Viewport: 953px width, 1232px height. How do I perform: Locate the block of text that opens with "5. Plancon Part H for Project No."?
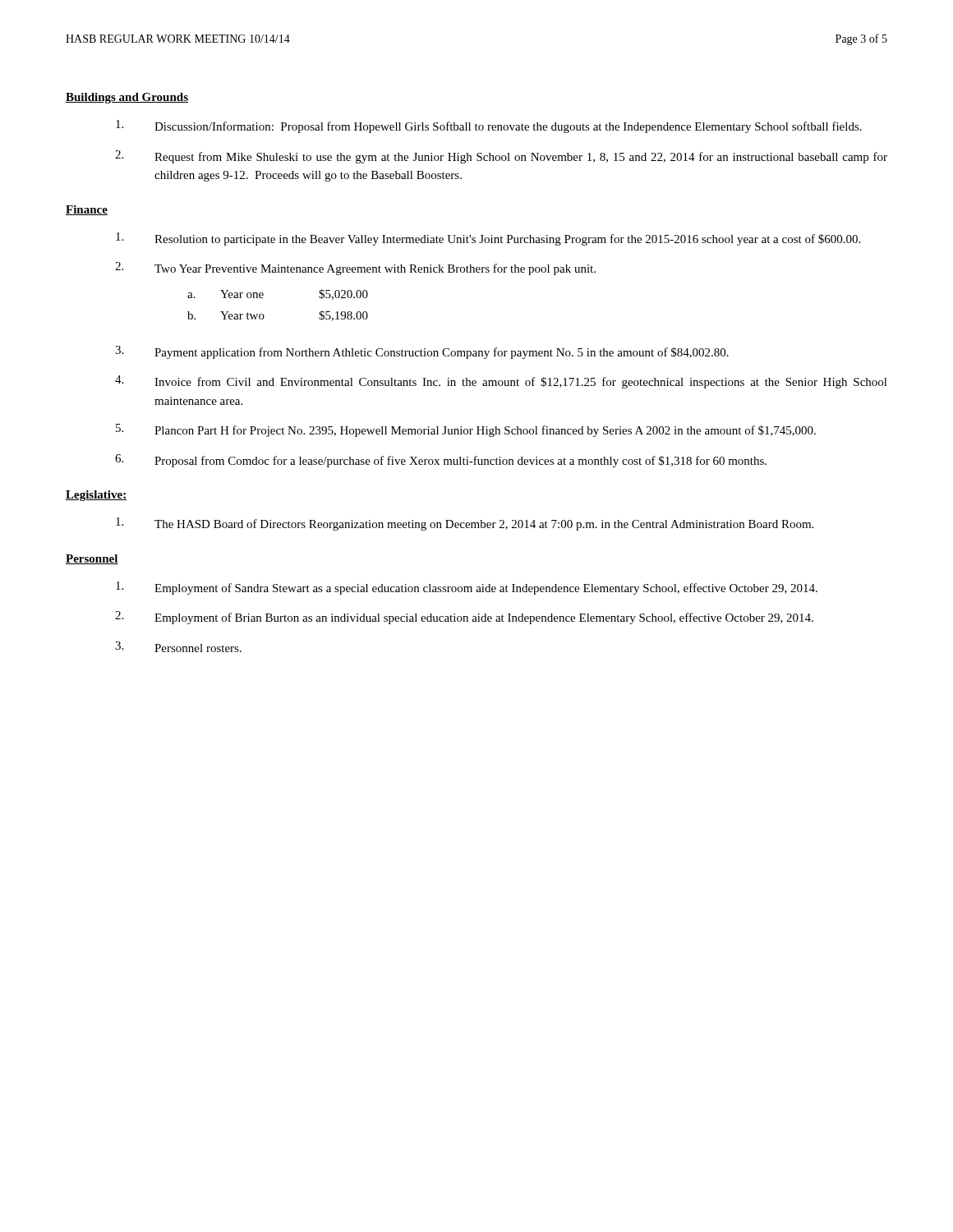501,431
